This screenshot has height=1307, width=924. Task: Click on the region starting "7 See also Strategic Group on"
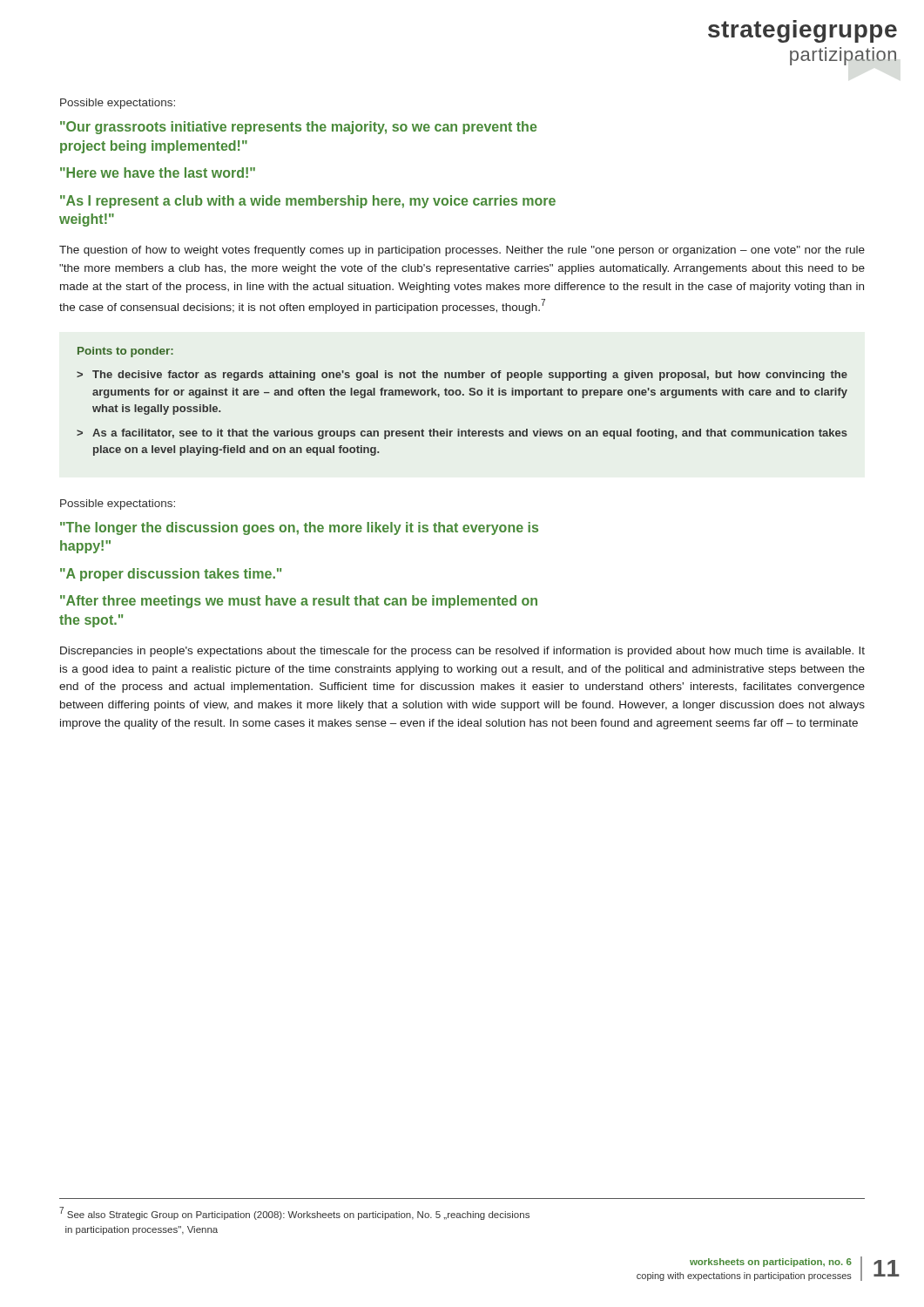[x=462, y=1221]
